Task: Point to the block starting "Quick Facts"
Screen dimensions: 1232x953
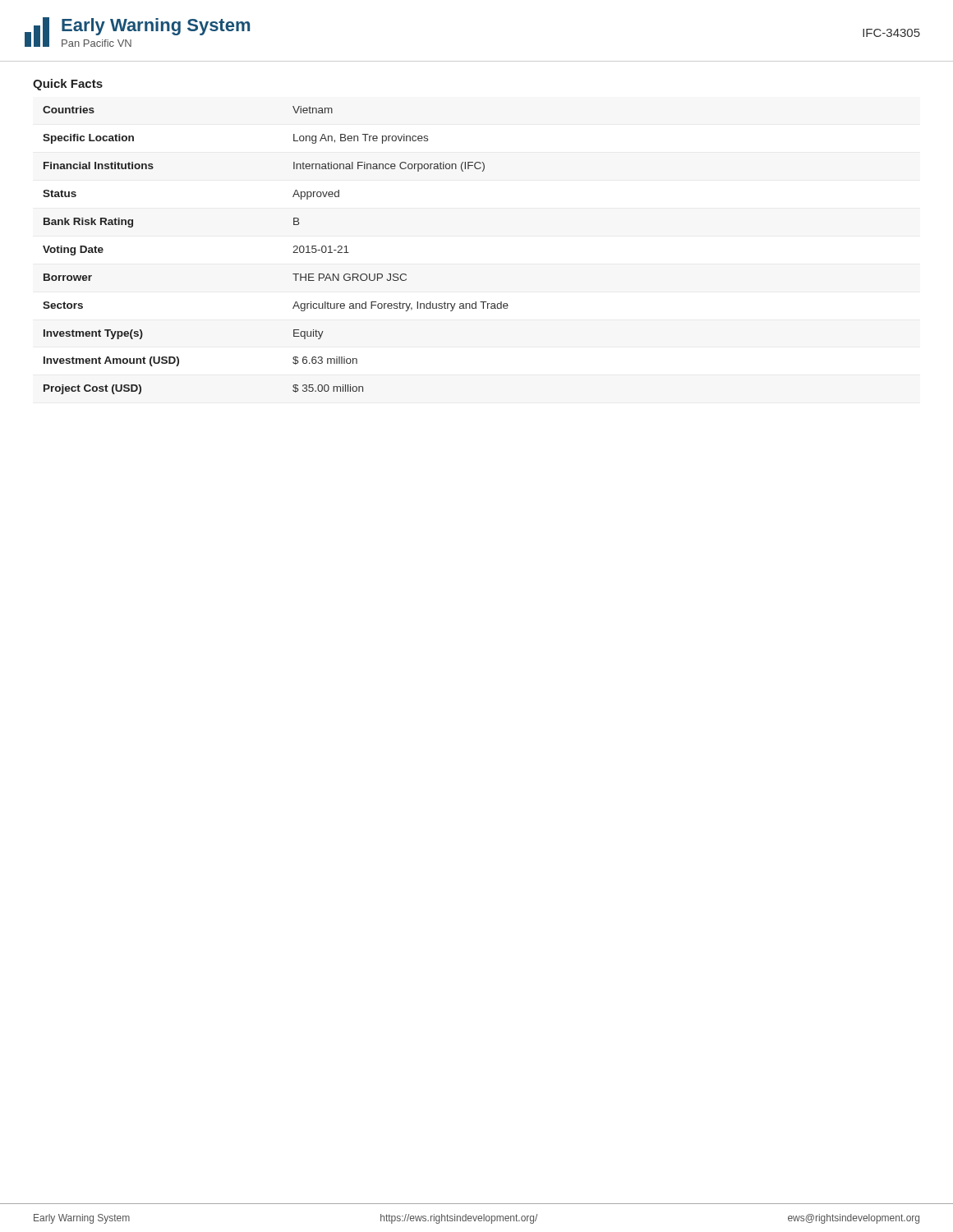Action: point(68,84)
